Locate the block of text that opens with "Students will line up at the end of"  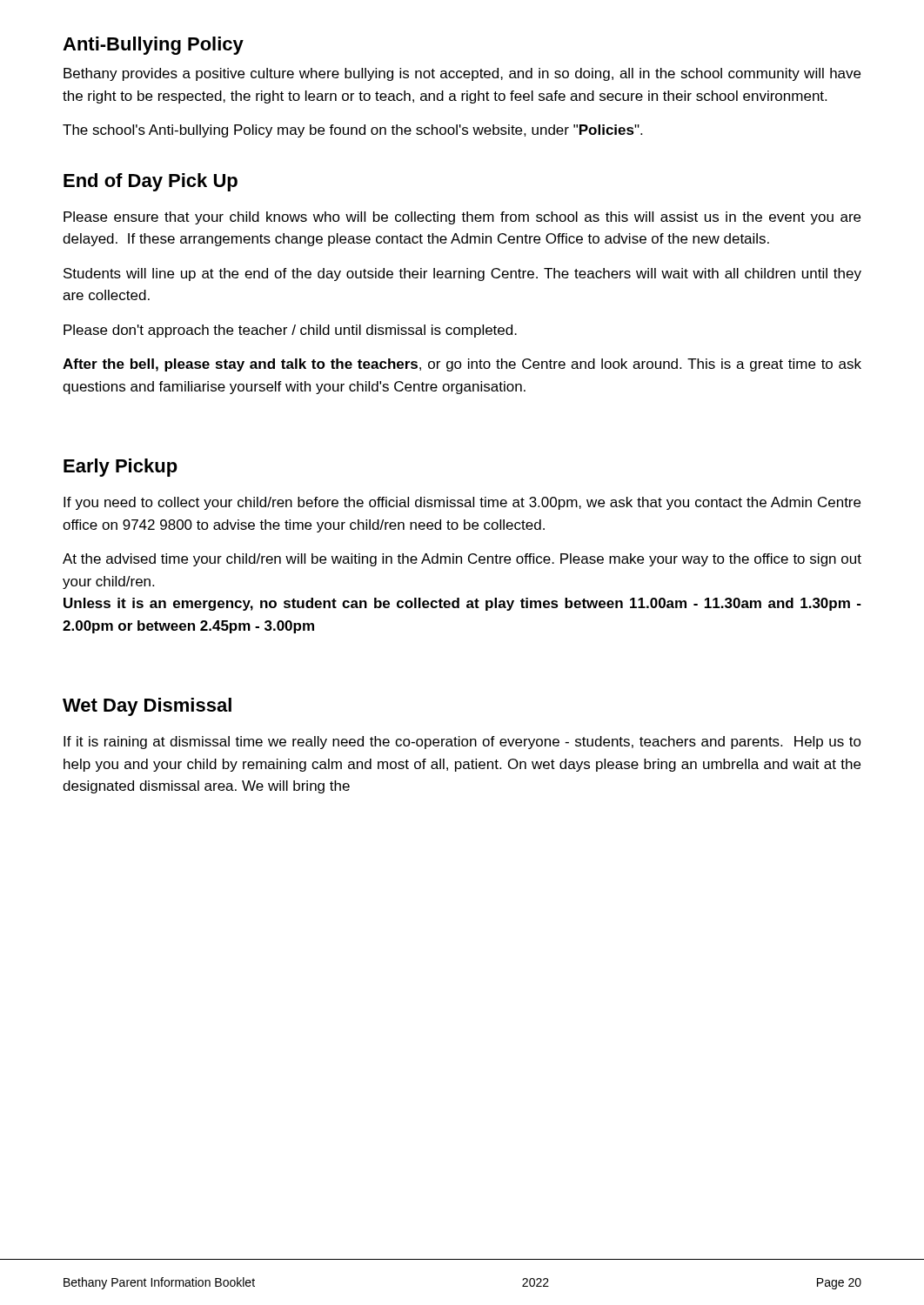pos(462,284)
